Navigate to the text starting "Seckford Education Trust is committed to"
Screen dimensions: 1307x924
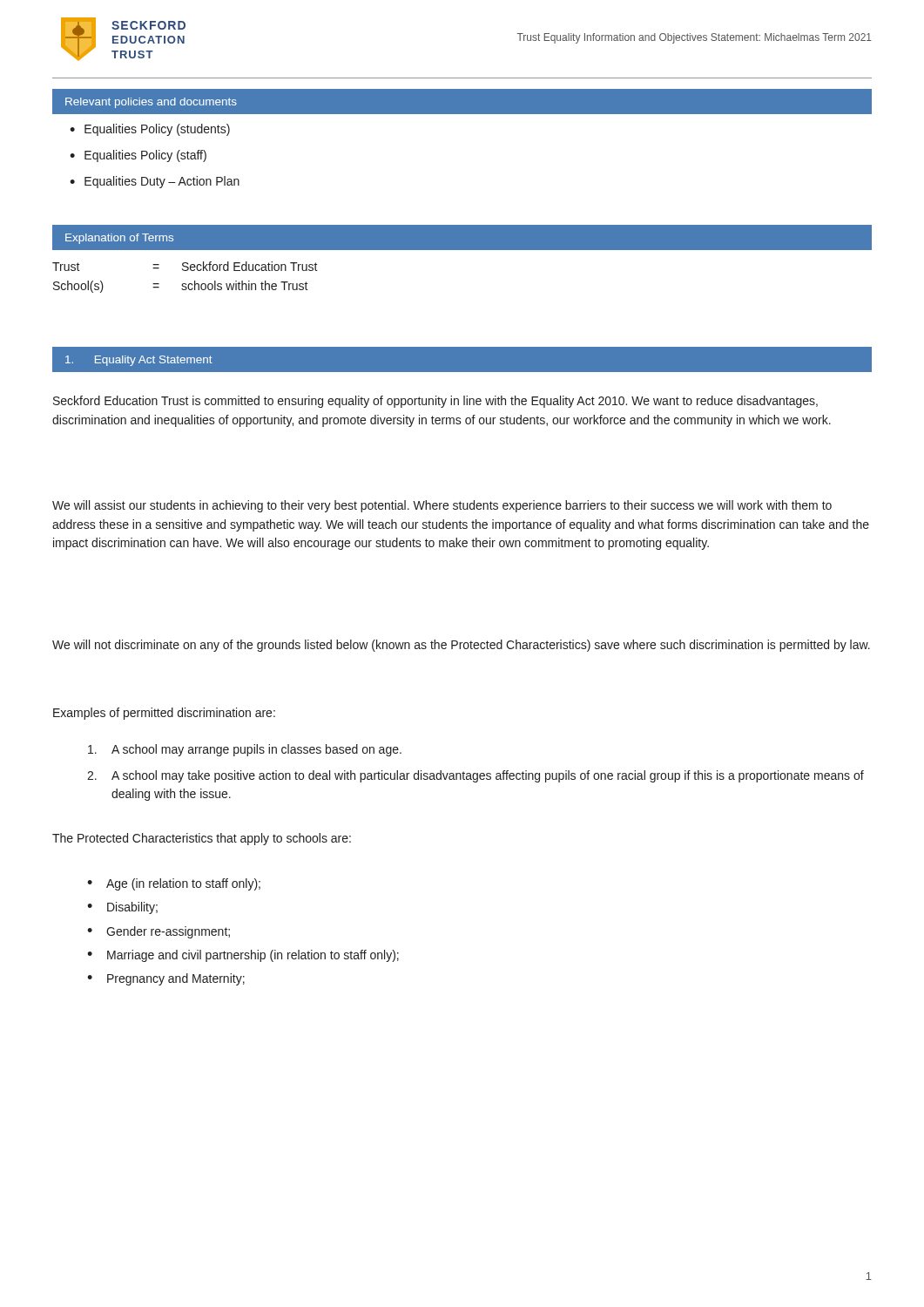[442, 410]
